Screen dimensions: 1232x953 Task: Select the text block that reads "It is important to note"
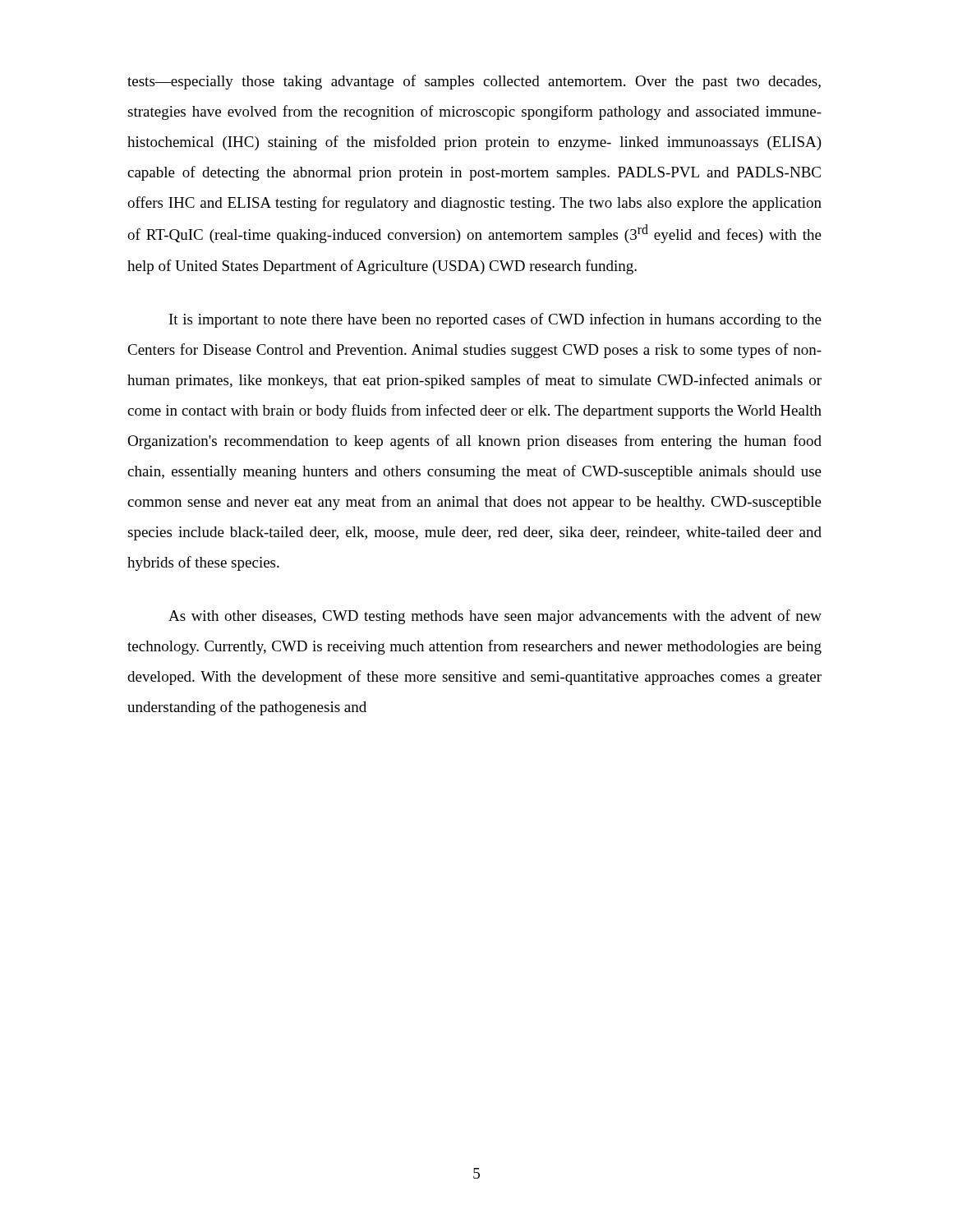pyautogui.click(x=474, y=441)
